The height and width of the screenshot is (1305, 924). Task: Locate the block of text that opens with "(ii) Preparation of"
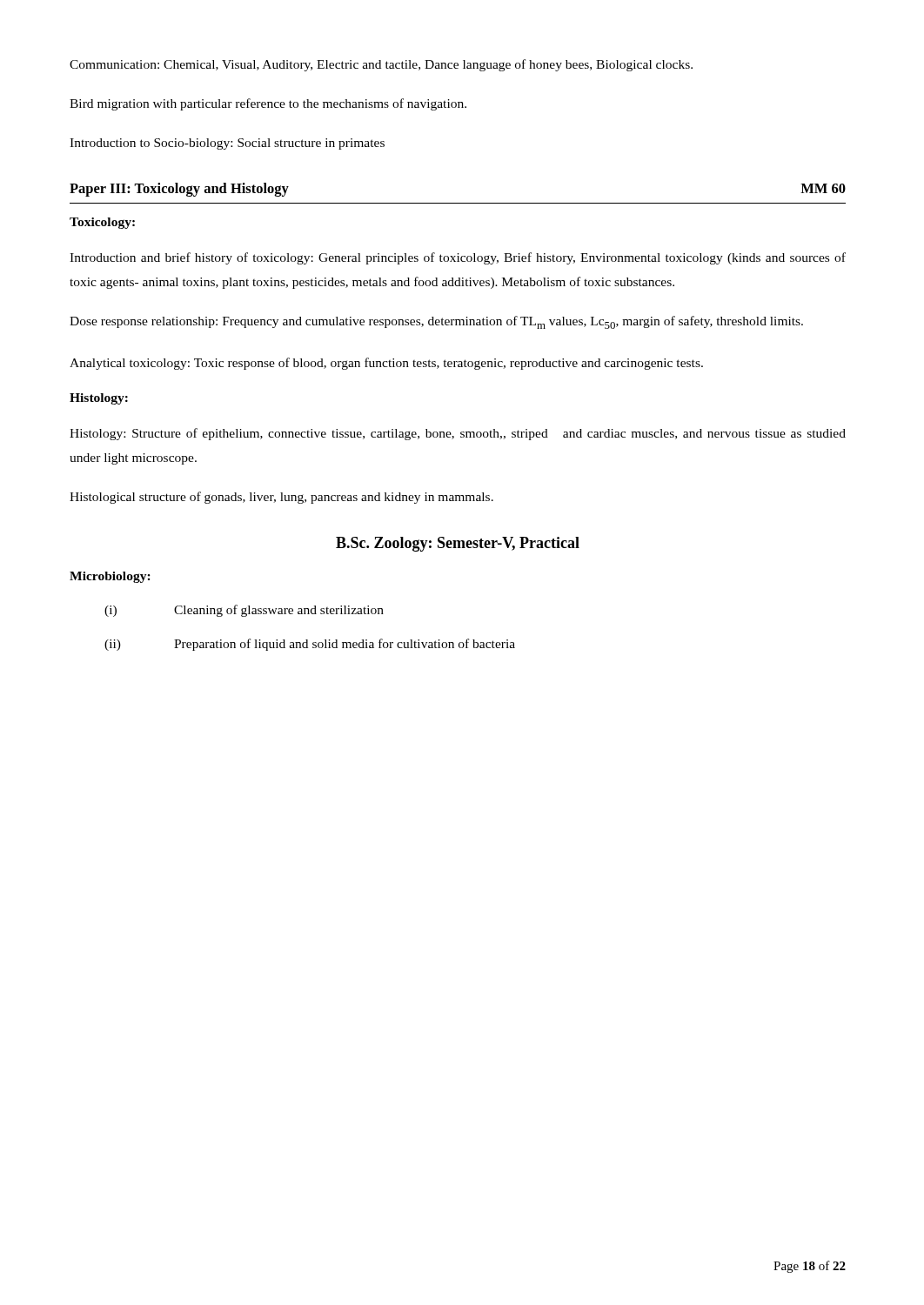point(458,644)
